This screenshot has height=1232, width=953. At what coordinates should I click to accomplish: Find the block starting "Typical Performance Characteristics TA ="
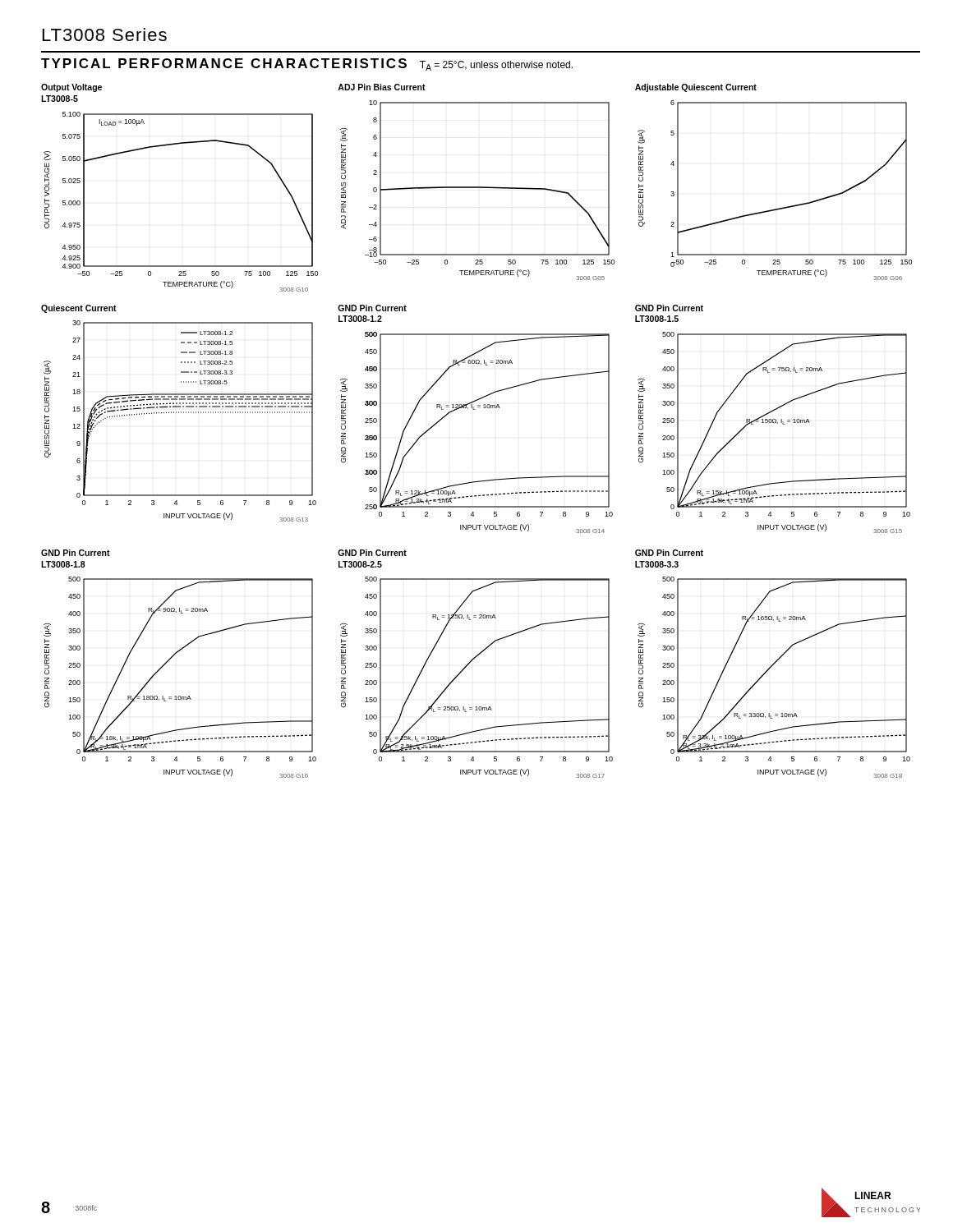tap(307, 64)
